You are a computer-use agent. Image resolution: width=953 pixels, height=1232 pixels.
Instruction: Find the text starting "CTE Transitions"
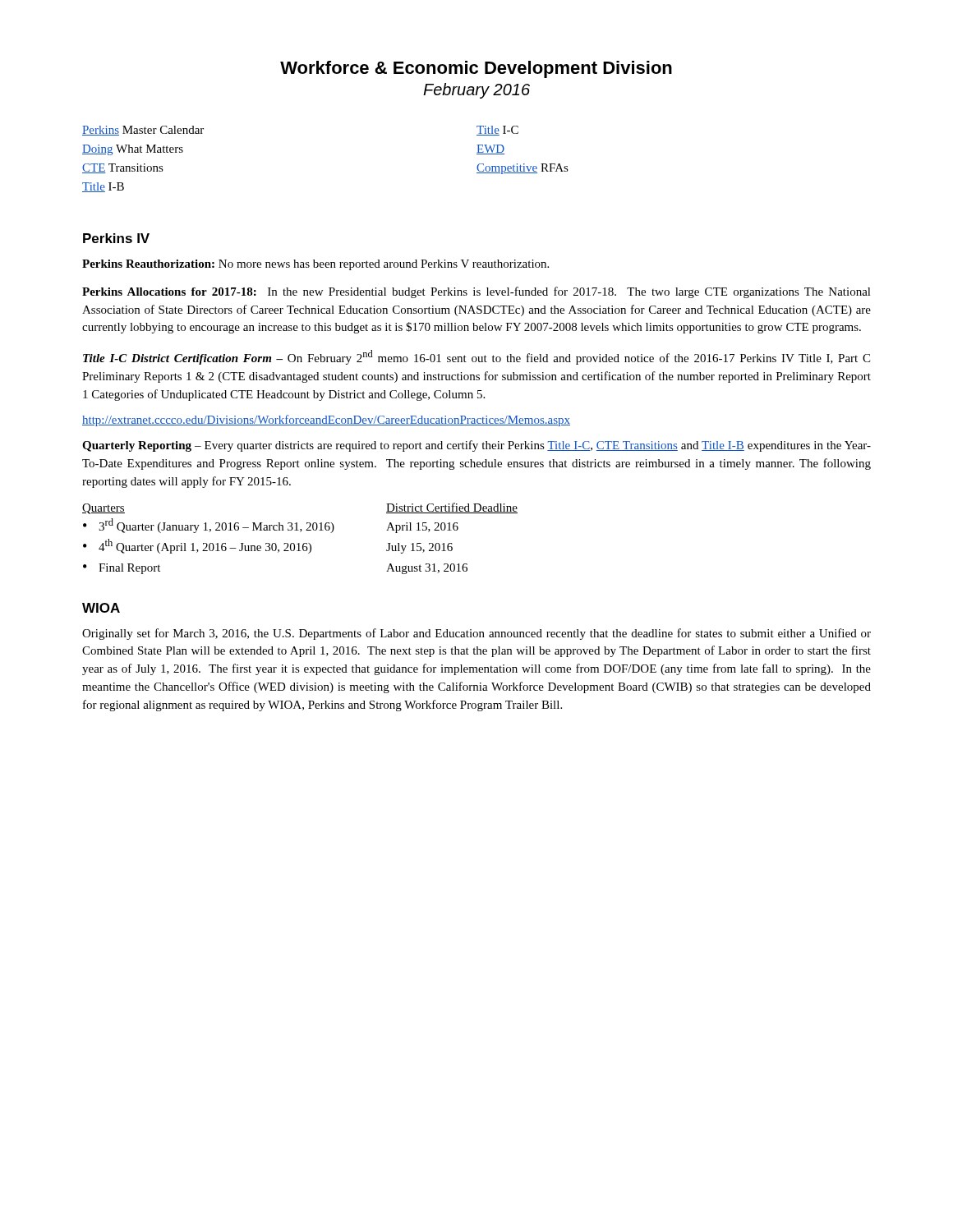click(123, 168)
